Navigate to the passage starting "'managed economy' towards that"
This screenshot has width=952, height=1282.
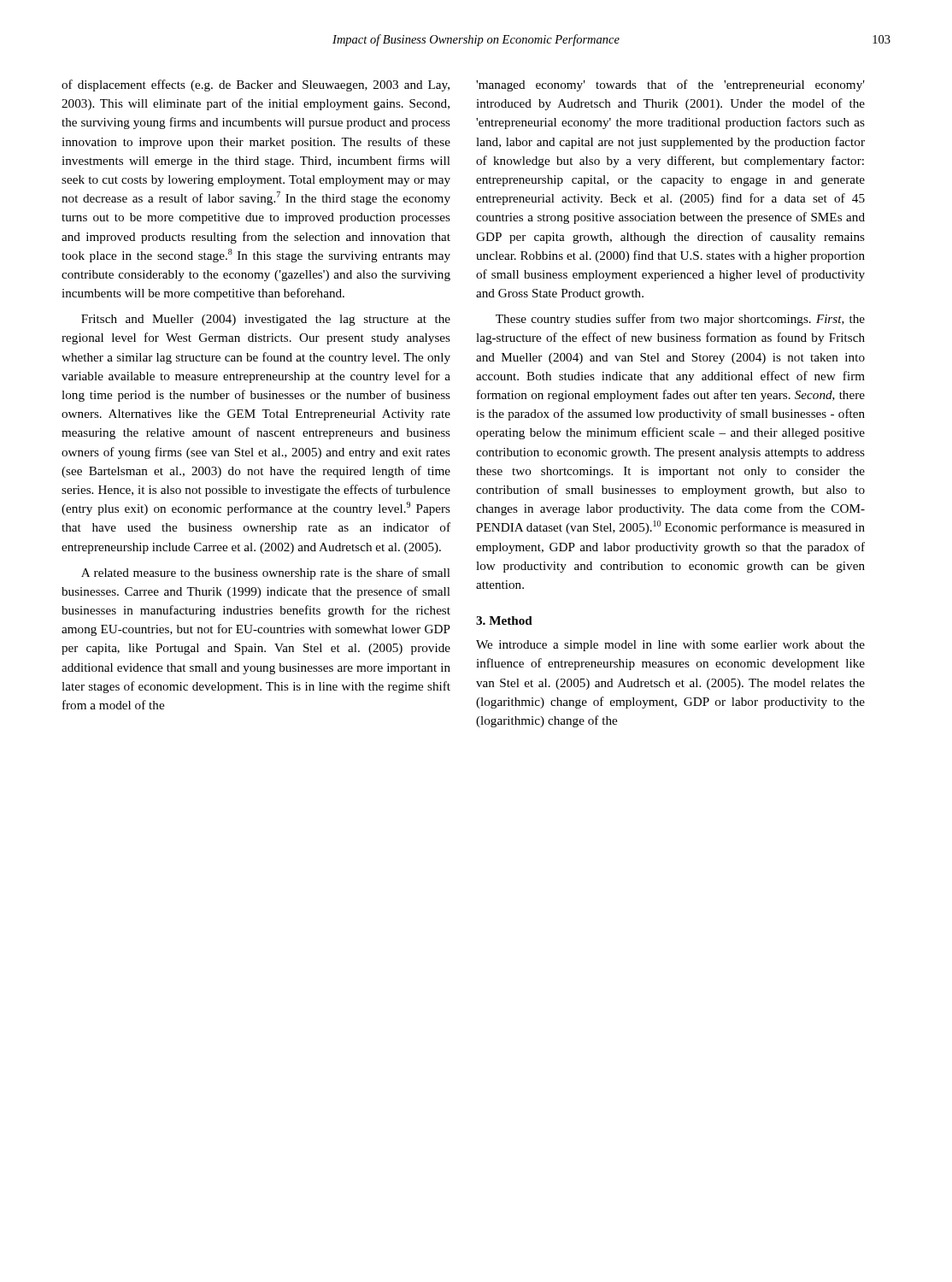670,189
